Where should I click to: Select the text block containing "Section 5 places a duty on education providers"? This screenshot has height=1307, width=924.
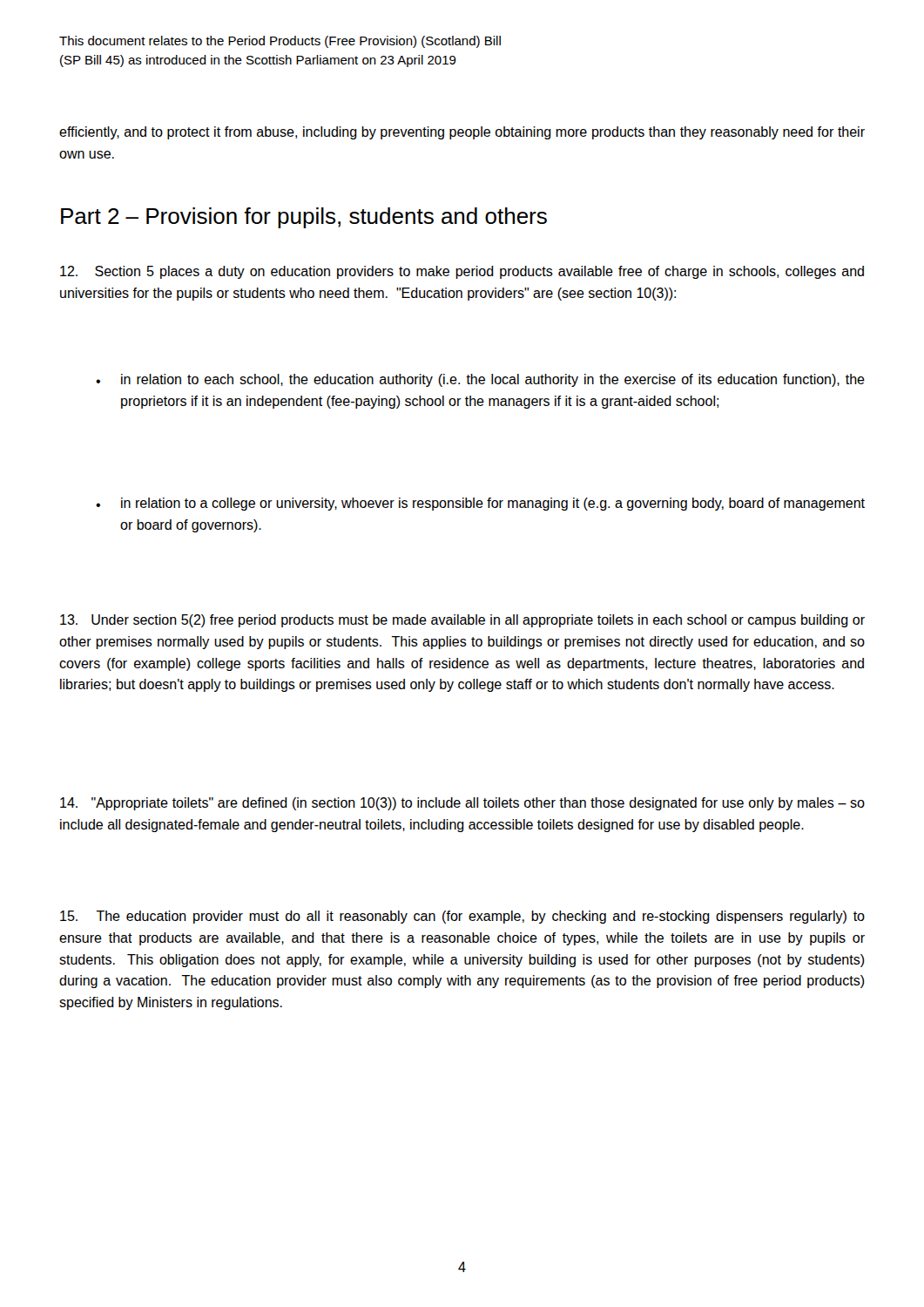pos(462,282)
